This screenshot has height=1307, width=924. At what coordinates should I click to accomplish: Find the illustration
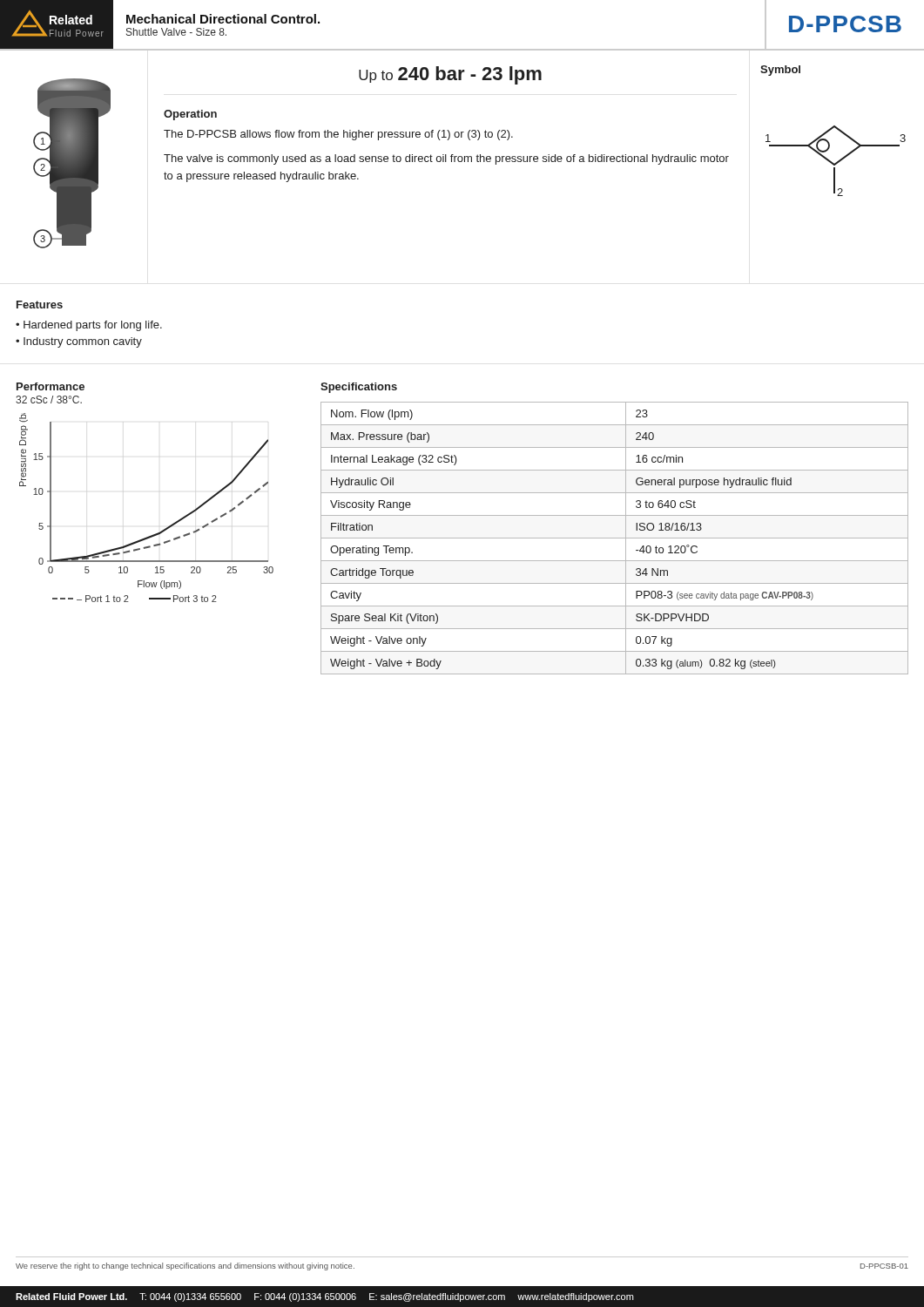click(74, 167)
